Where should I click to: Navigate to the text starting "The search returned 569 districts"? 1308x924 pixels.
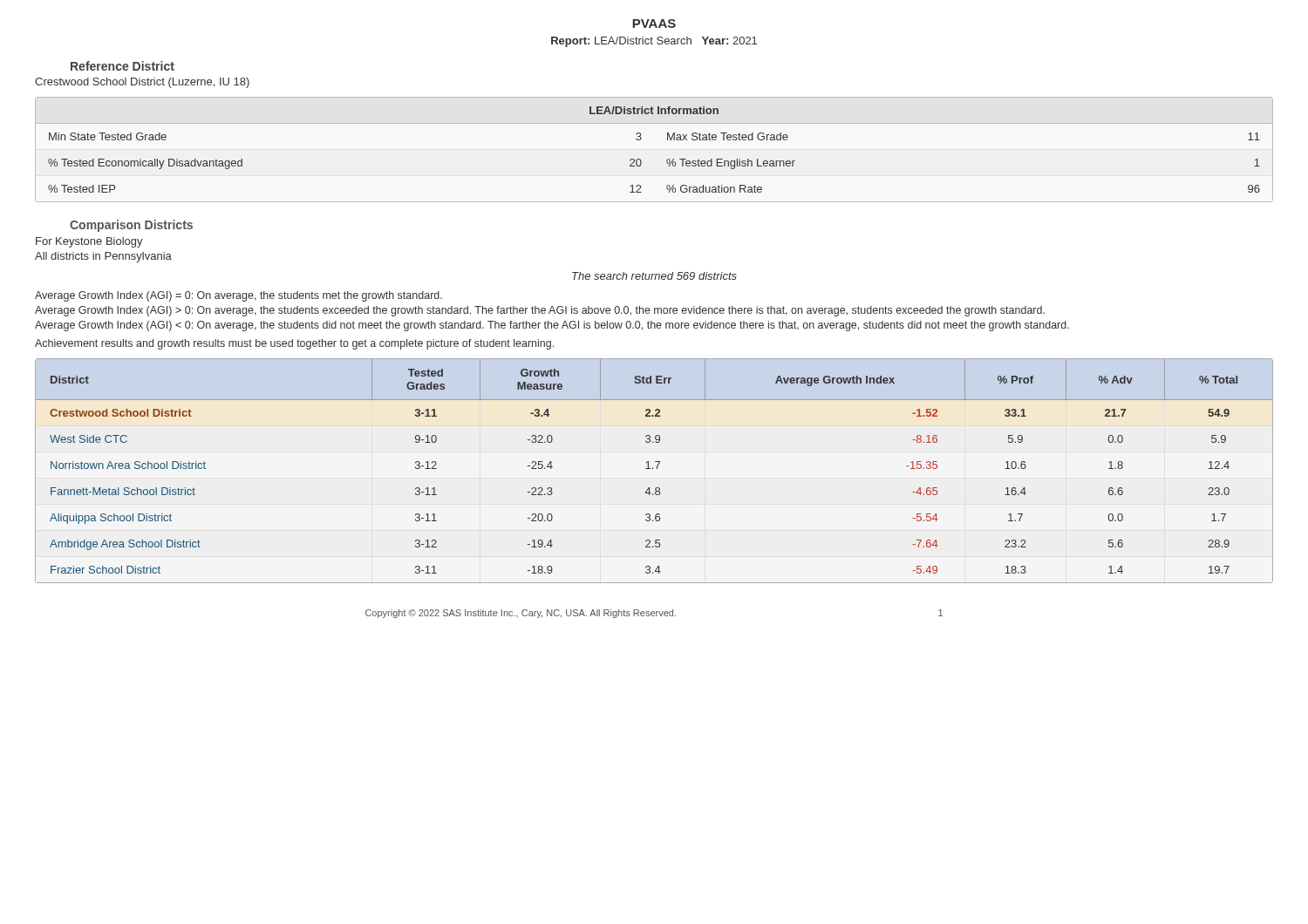click(x=654, y=276)
